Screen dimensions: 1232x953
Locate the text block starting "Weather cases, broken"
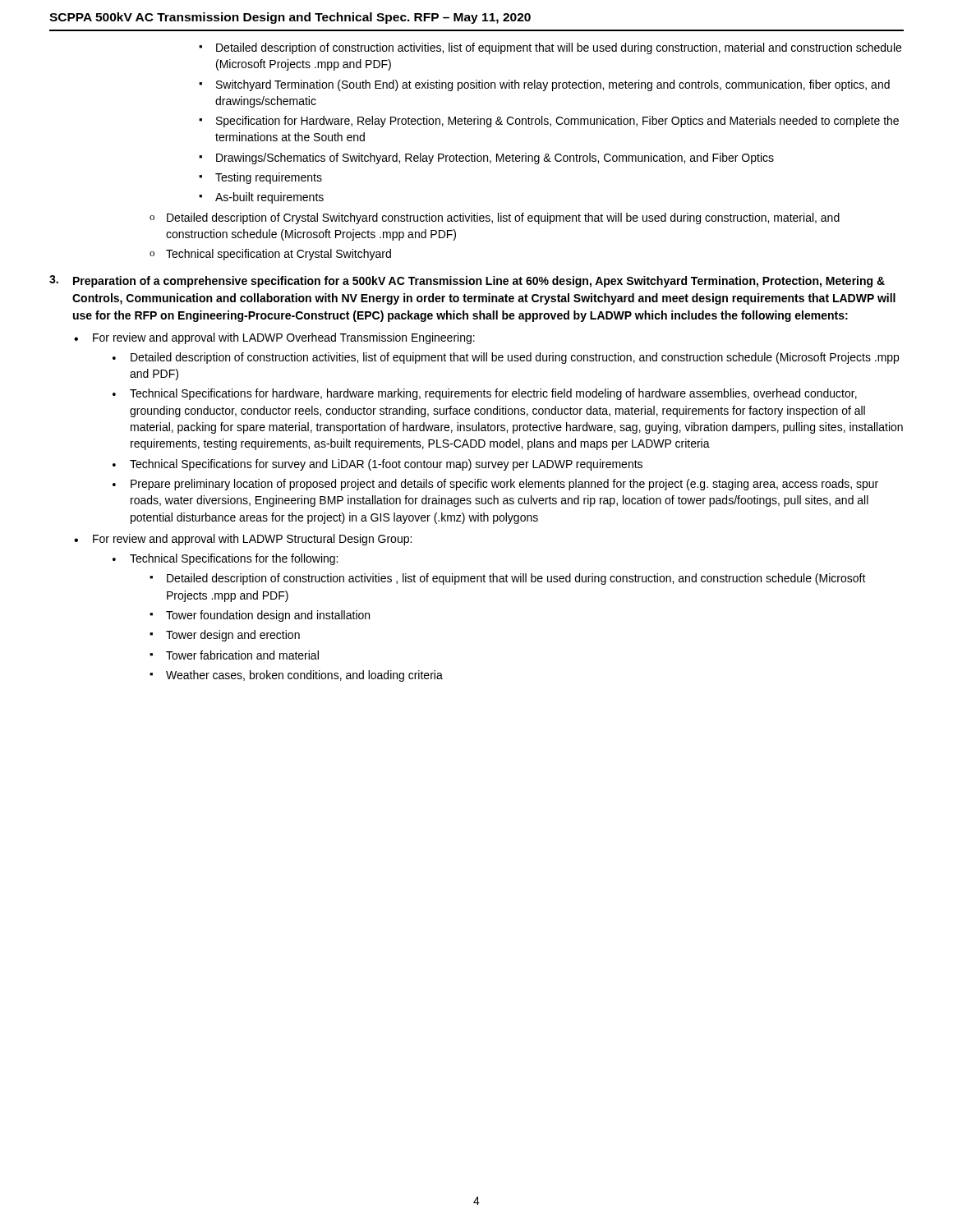point(304,675)
